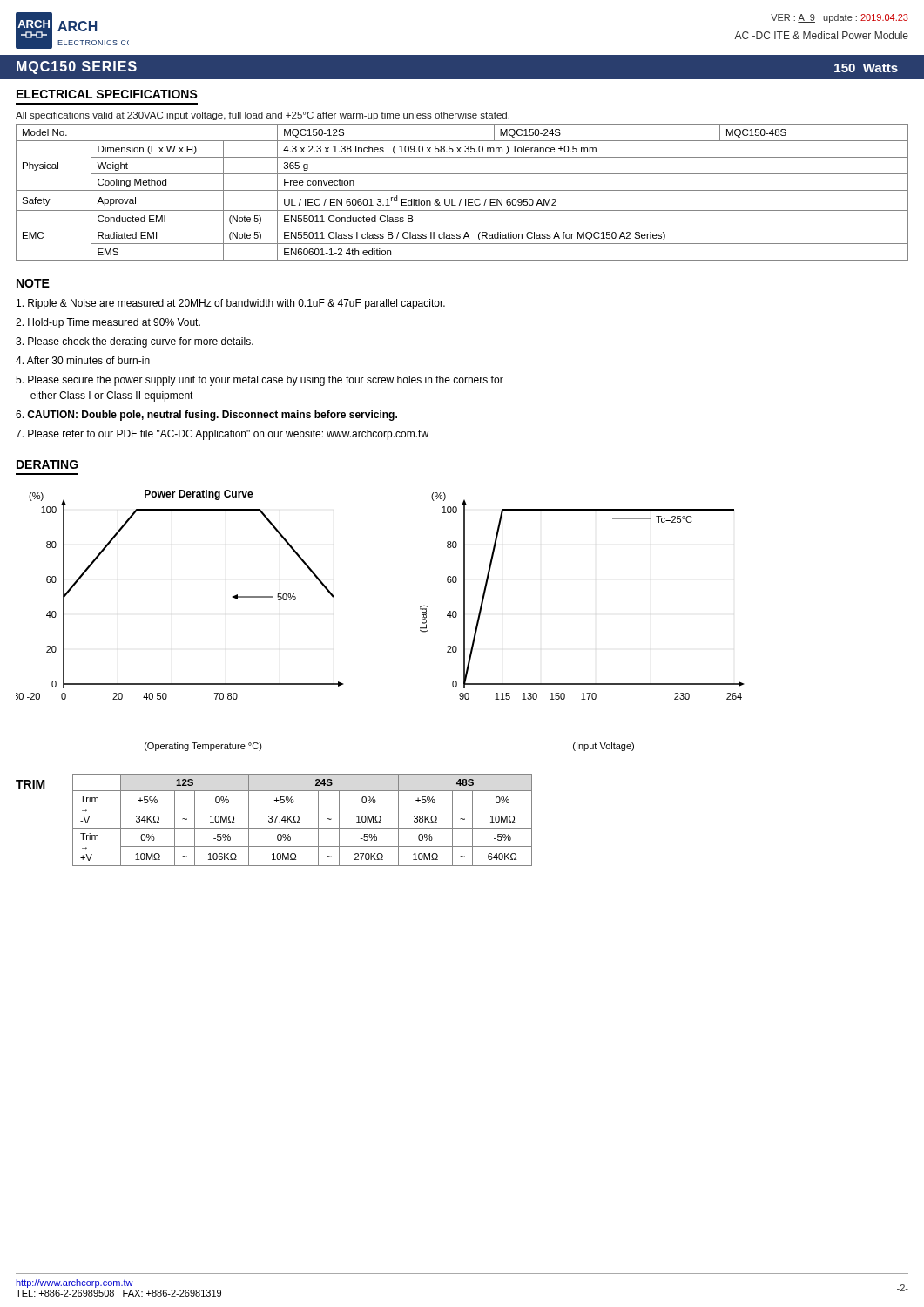Viewport: 924px width, 1307px height.
Task: Locate the text "4. After 30 minutes of burn-in"
Action: click(x=83, y=361)
